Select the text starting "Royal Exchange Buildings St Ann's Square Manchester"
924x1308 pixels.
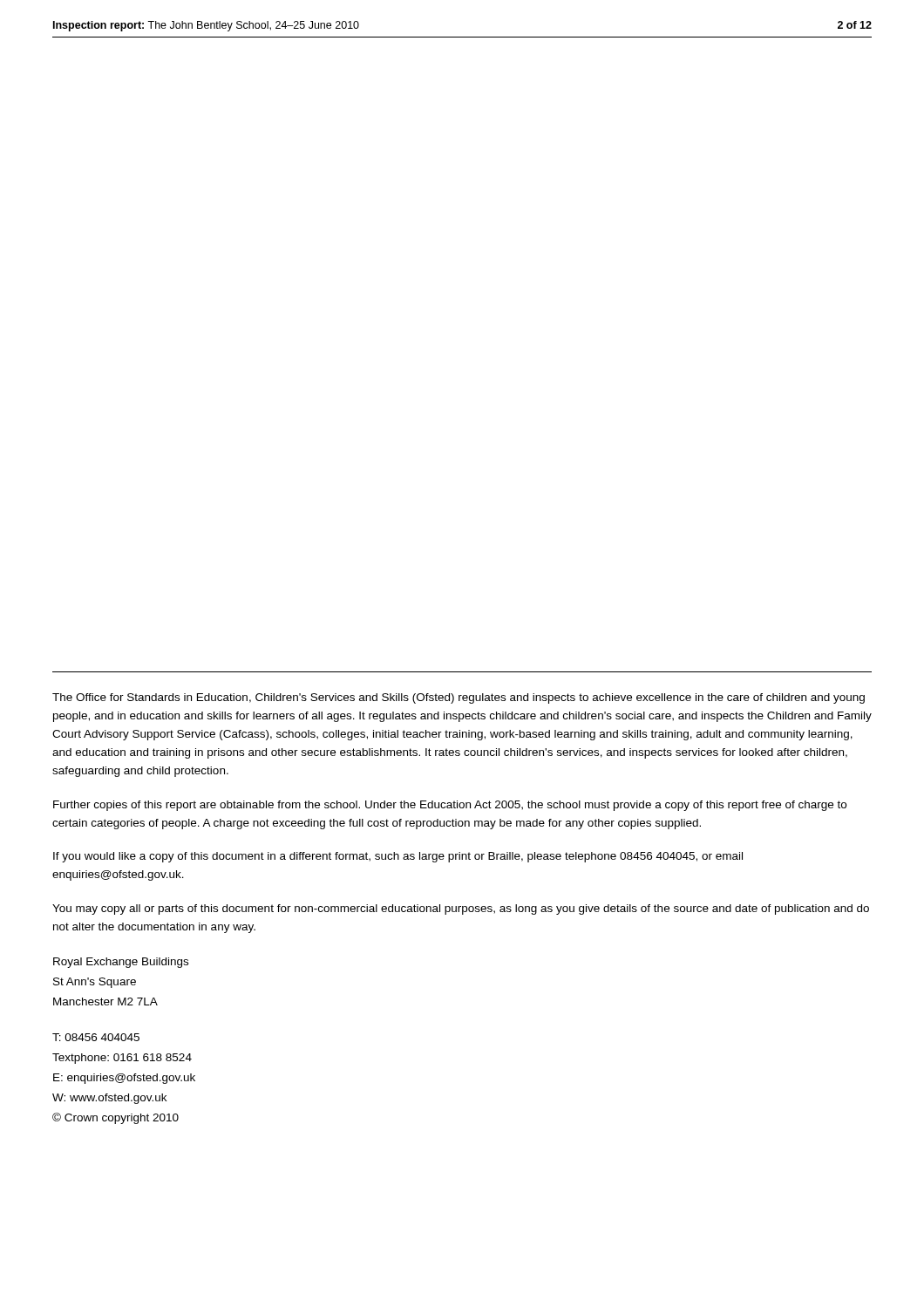coord(121,982)
